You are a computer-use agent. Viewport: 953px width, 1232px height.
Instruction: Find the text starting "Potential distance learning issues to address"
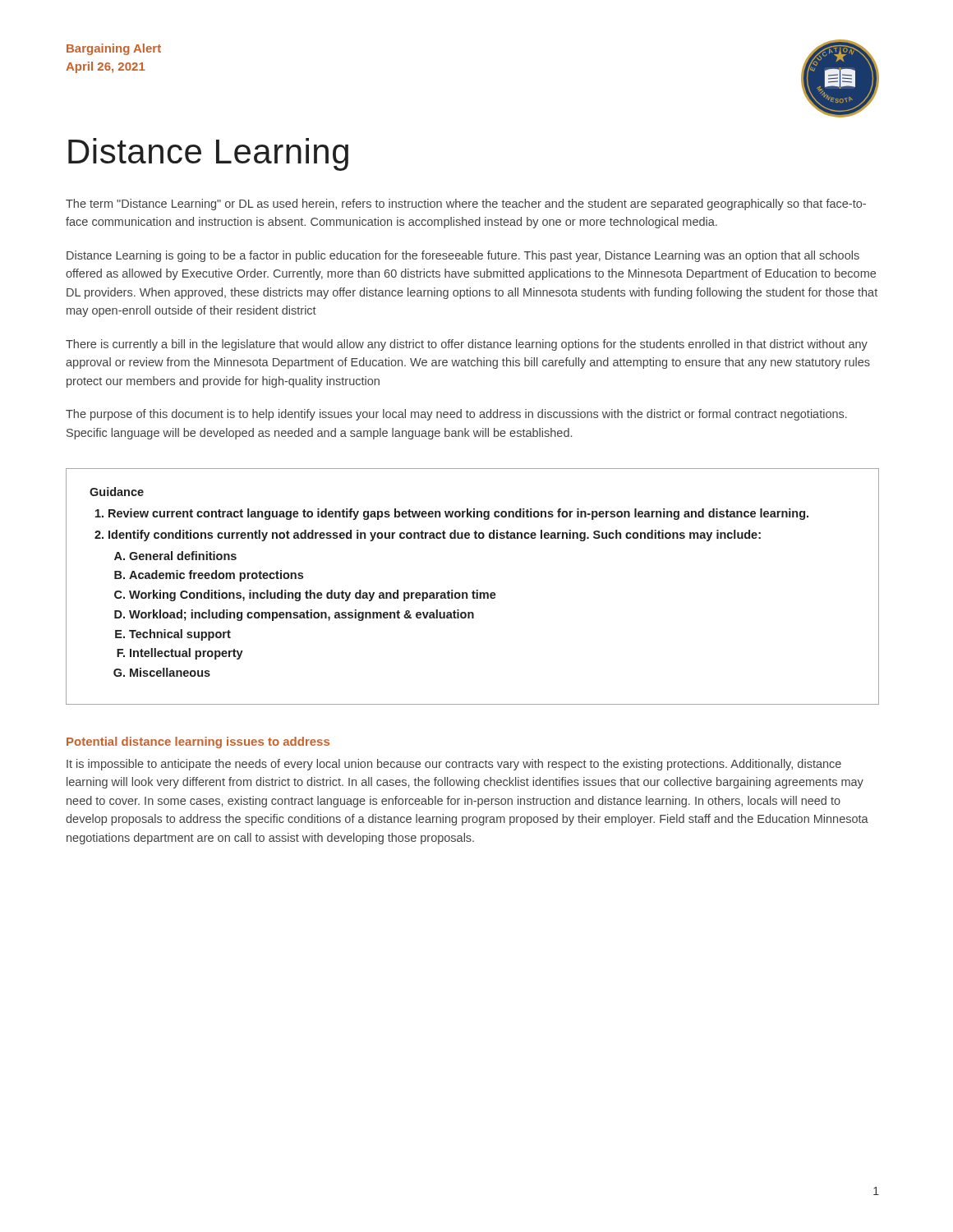[x=198, y=741]
